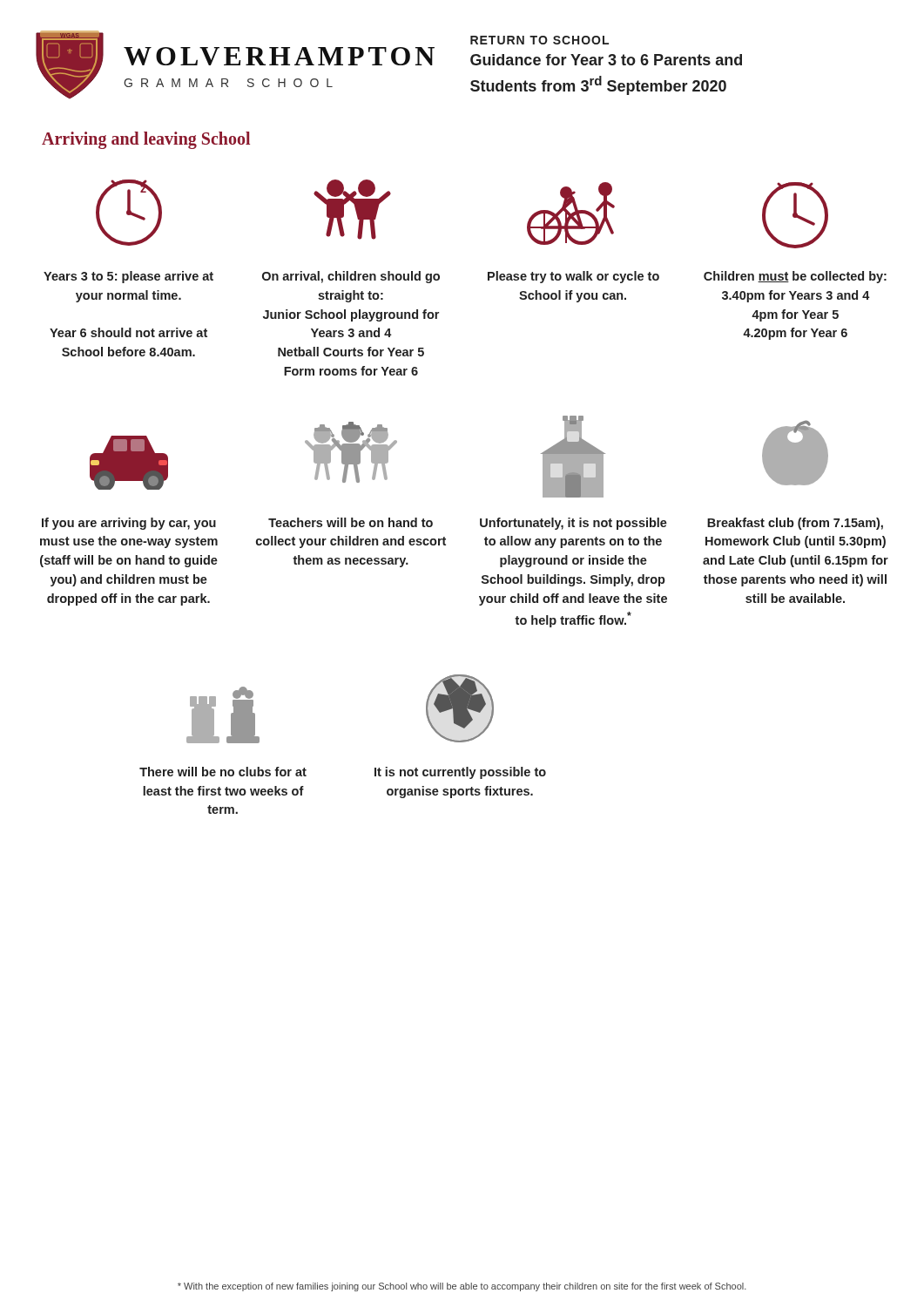Find the region starting "Arriving and leaving School"

(x=146, y=139)
